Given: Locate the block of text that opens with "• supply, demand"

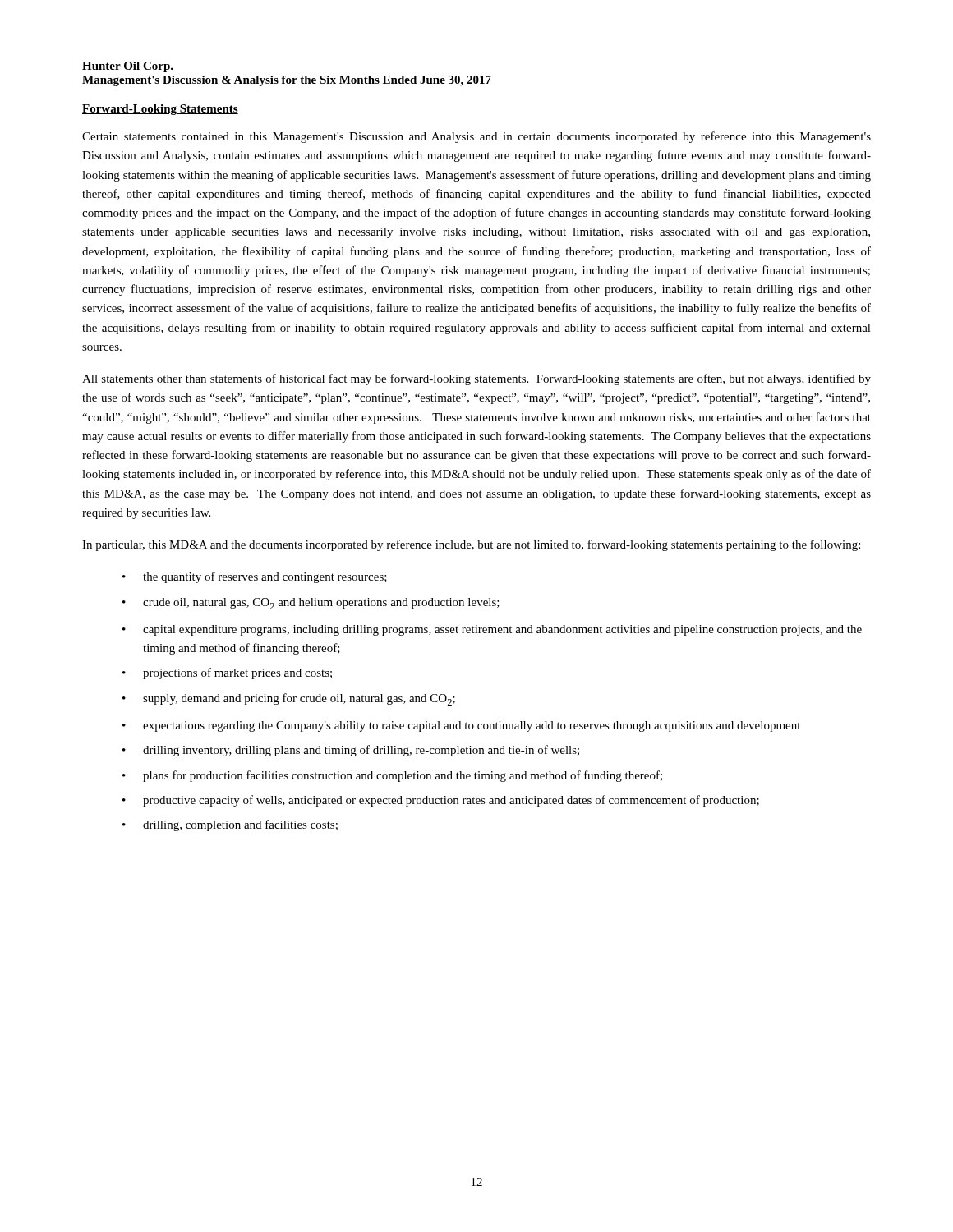Looking at the screenshot, I should click(289, 700).
